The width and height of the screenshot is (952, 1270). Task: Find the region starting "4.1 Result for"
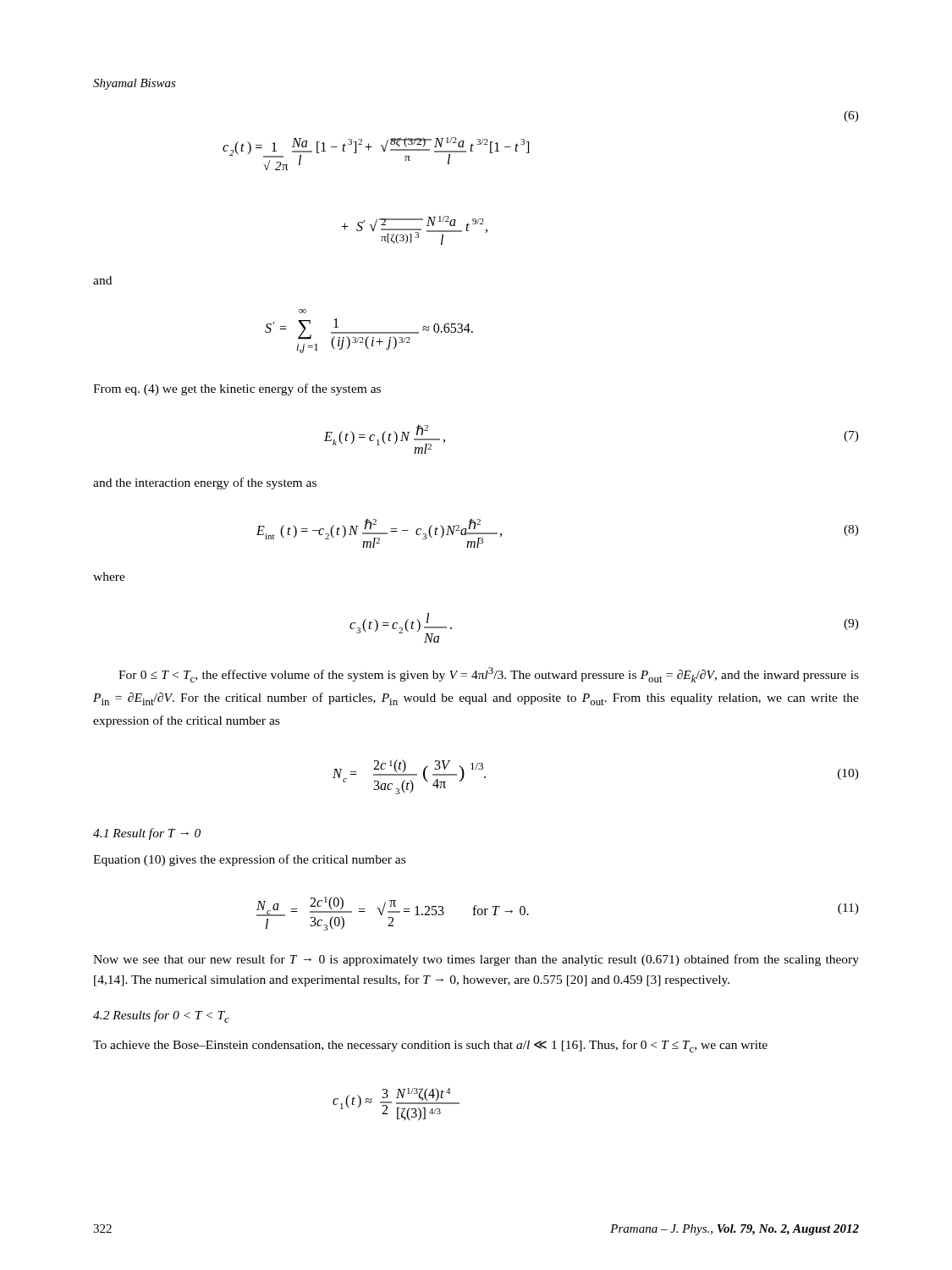pos(147,833)
